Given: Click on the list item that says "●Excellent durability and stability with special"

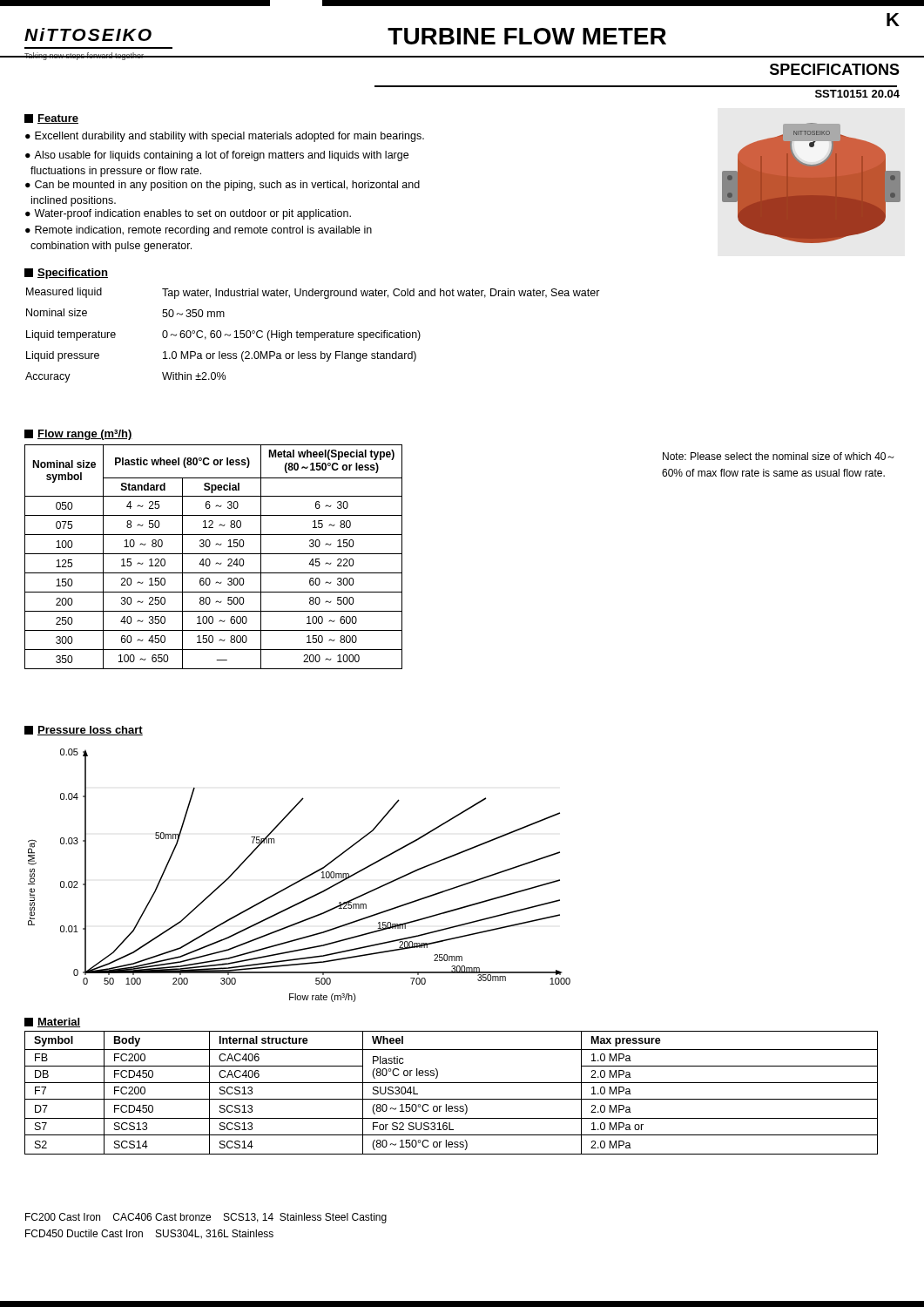Looking at the screenshot, I should 225,136.
